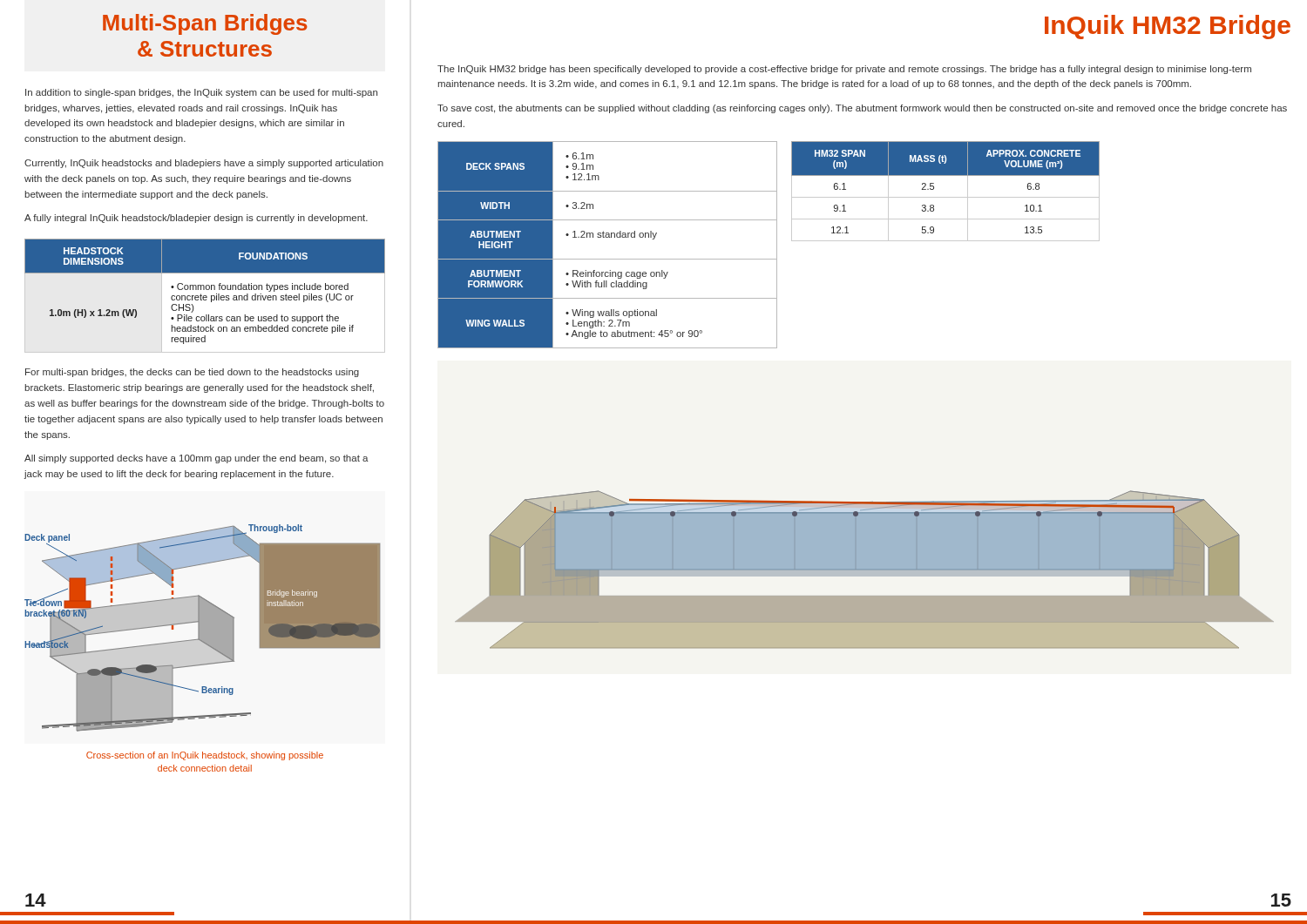Point to the text block starting "All simply supported decks have a"
This screenshot has width=1307, height=924.
(196, 466)
